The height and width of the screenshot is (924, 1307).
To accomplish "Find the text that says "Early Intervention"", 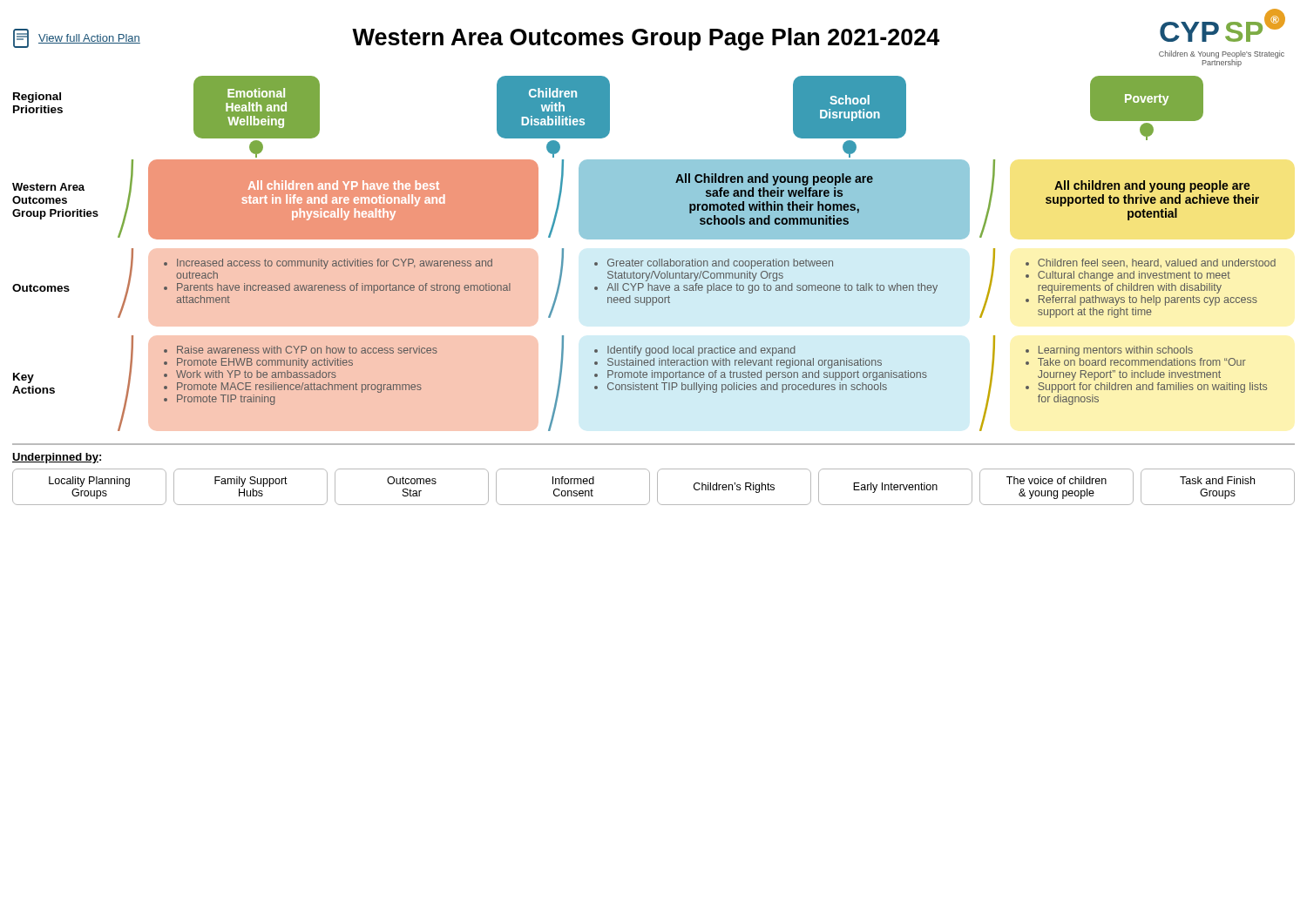I will (895, 487).
